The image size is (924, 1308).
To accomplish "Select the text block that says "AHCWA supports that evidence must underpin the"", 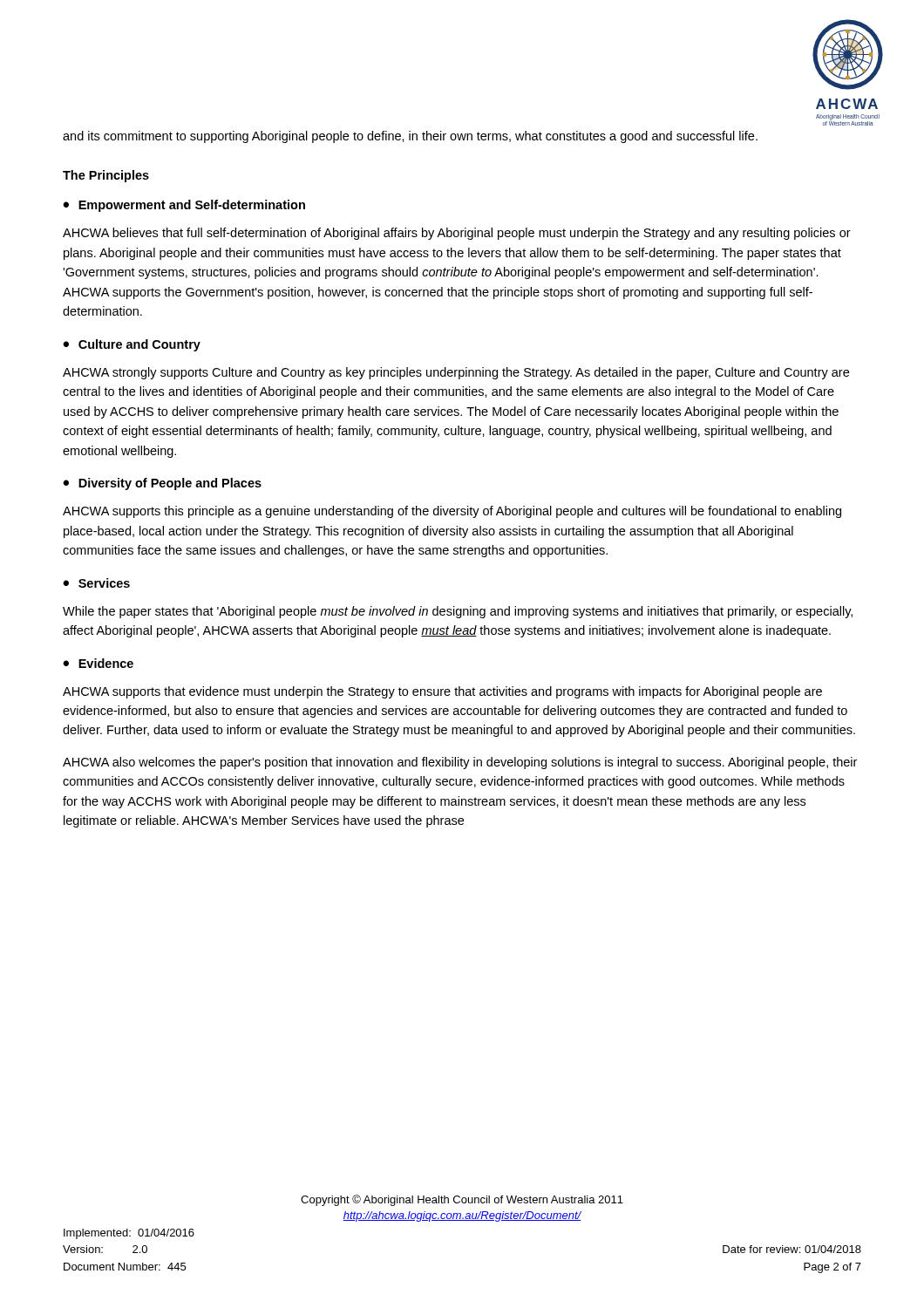I will coord(459,711).
